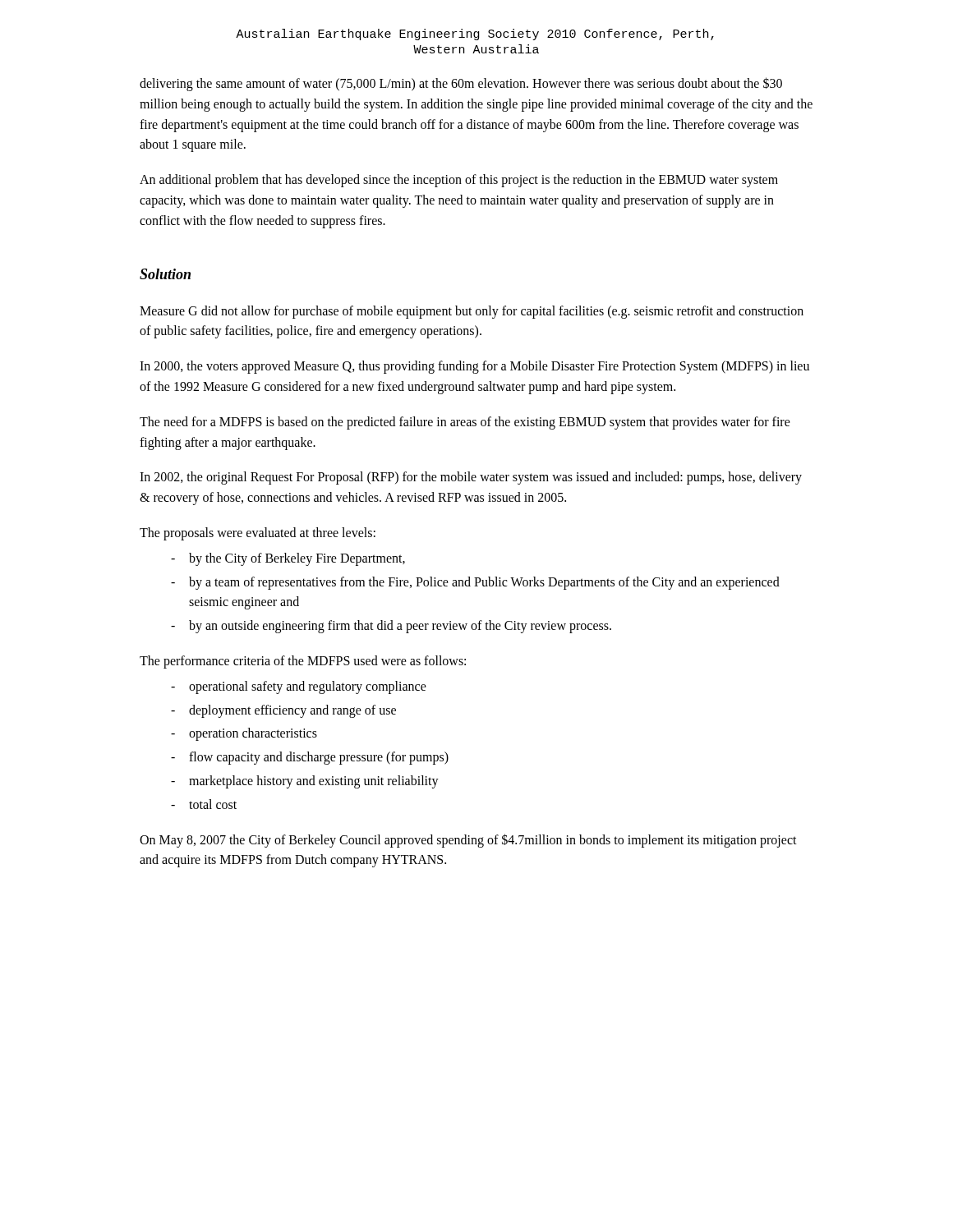Find the list item that says "-operational safety and regulatory compliance"
Screen dimensions: 1232x953
click(308, 687)
